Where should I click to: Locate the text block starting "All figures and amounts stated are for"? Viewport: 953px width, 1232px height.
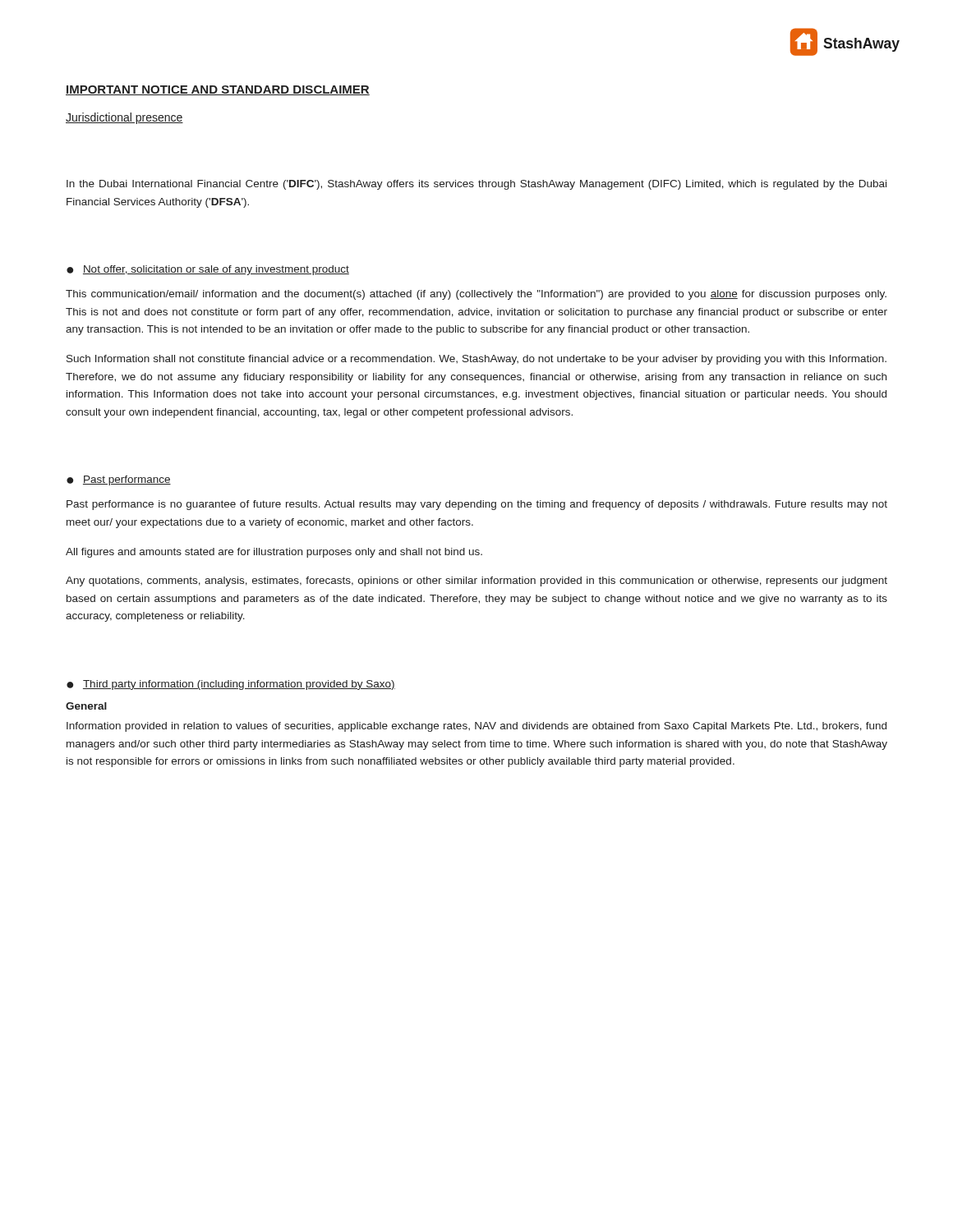point(274,551)
